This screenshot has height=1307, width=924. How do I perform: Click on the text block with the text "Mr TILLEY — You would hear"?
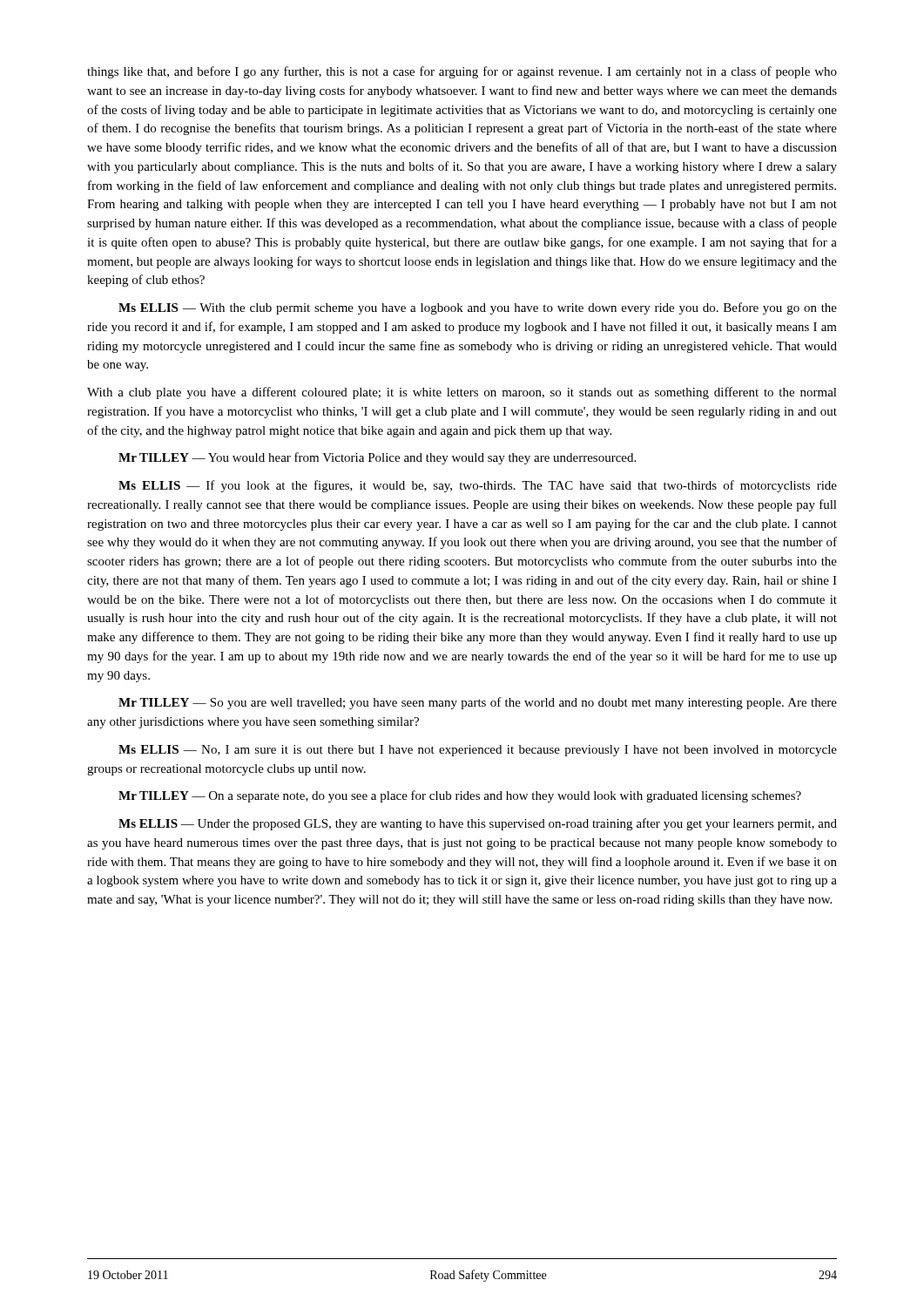click(378, 458)
